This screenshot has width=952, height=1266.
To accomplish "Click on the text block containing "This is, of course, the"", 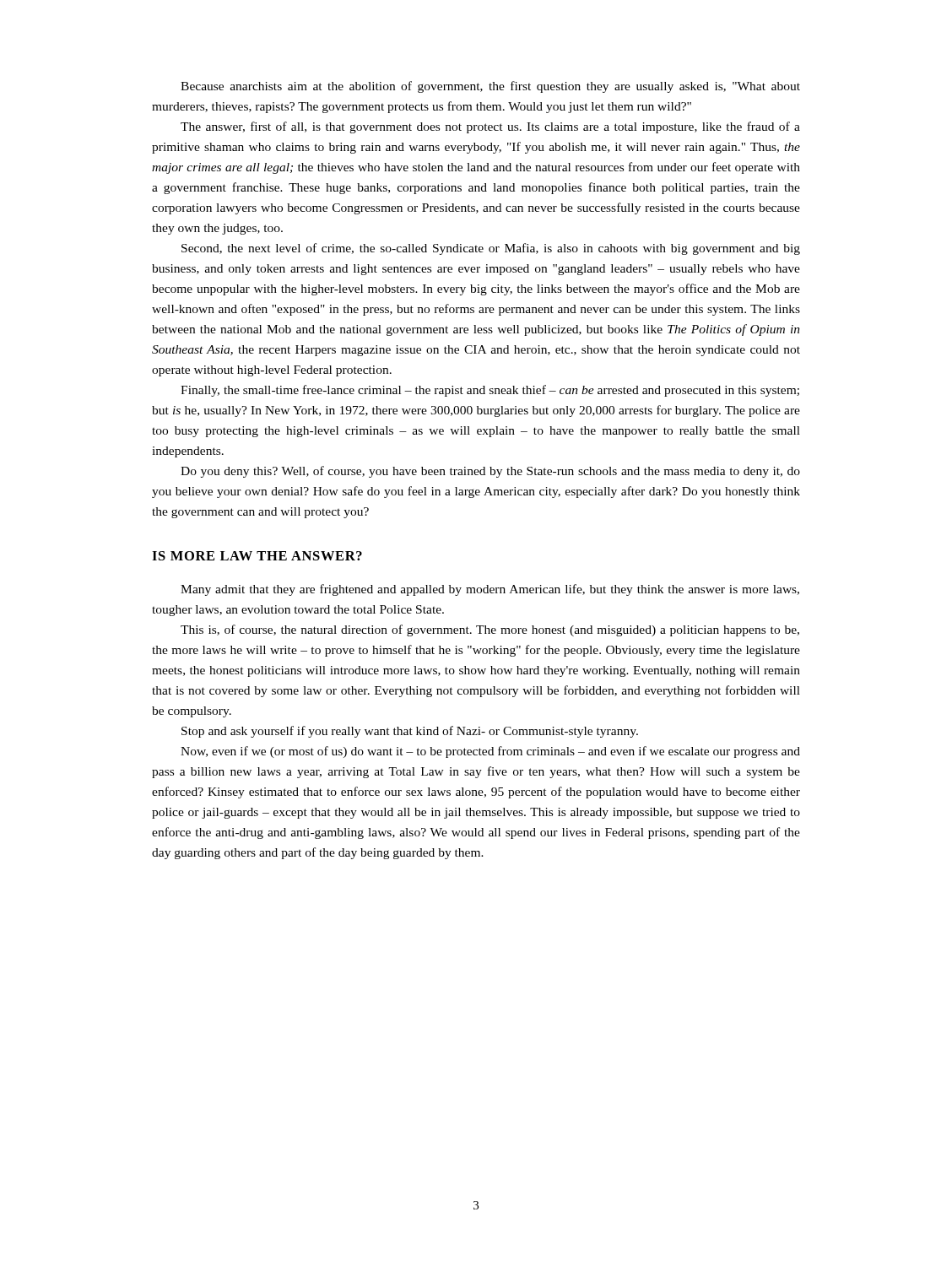I will 476,670.
